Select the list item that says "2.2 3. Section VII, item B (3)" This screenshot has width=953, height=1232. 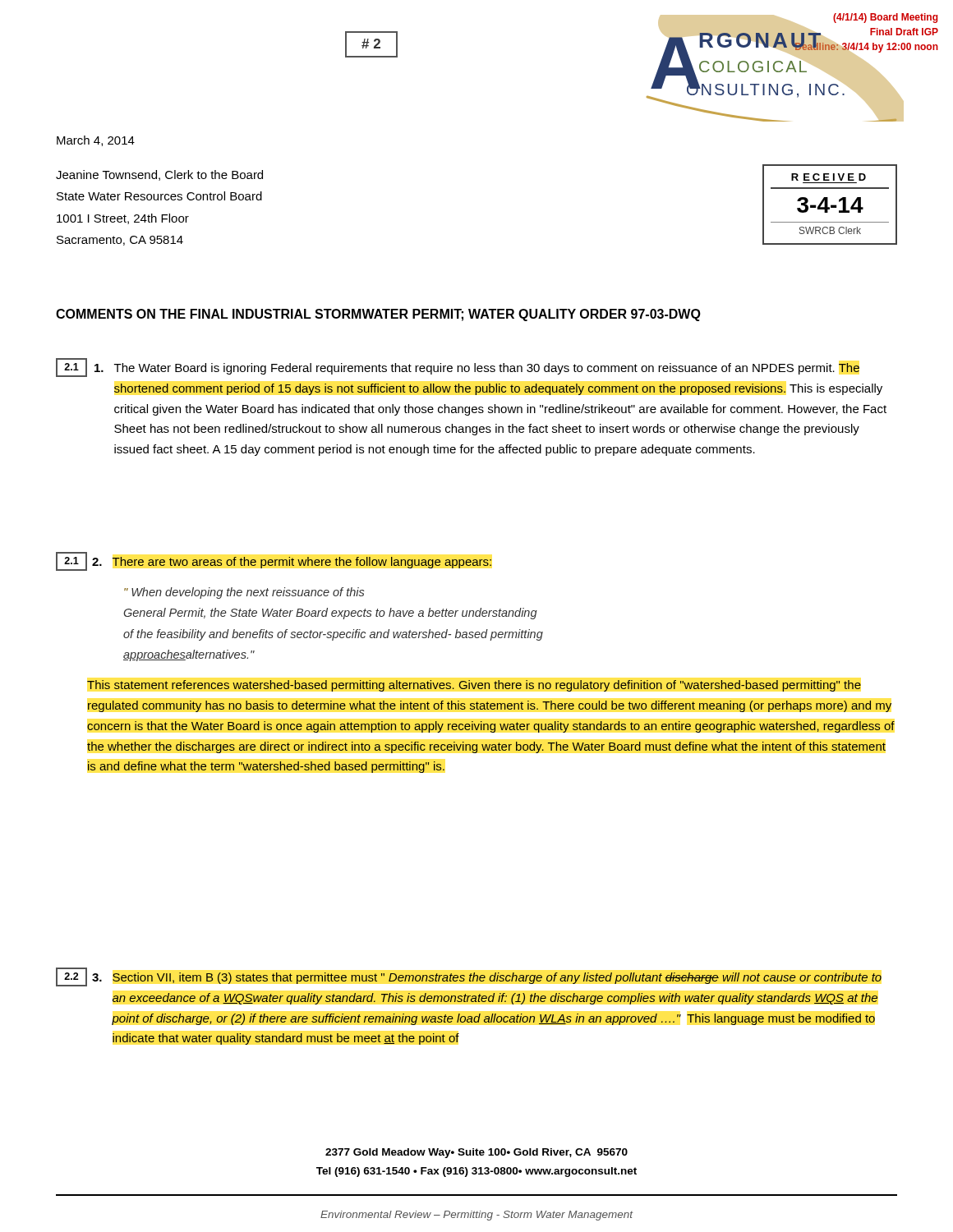[x=476, y=1008]
